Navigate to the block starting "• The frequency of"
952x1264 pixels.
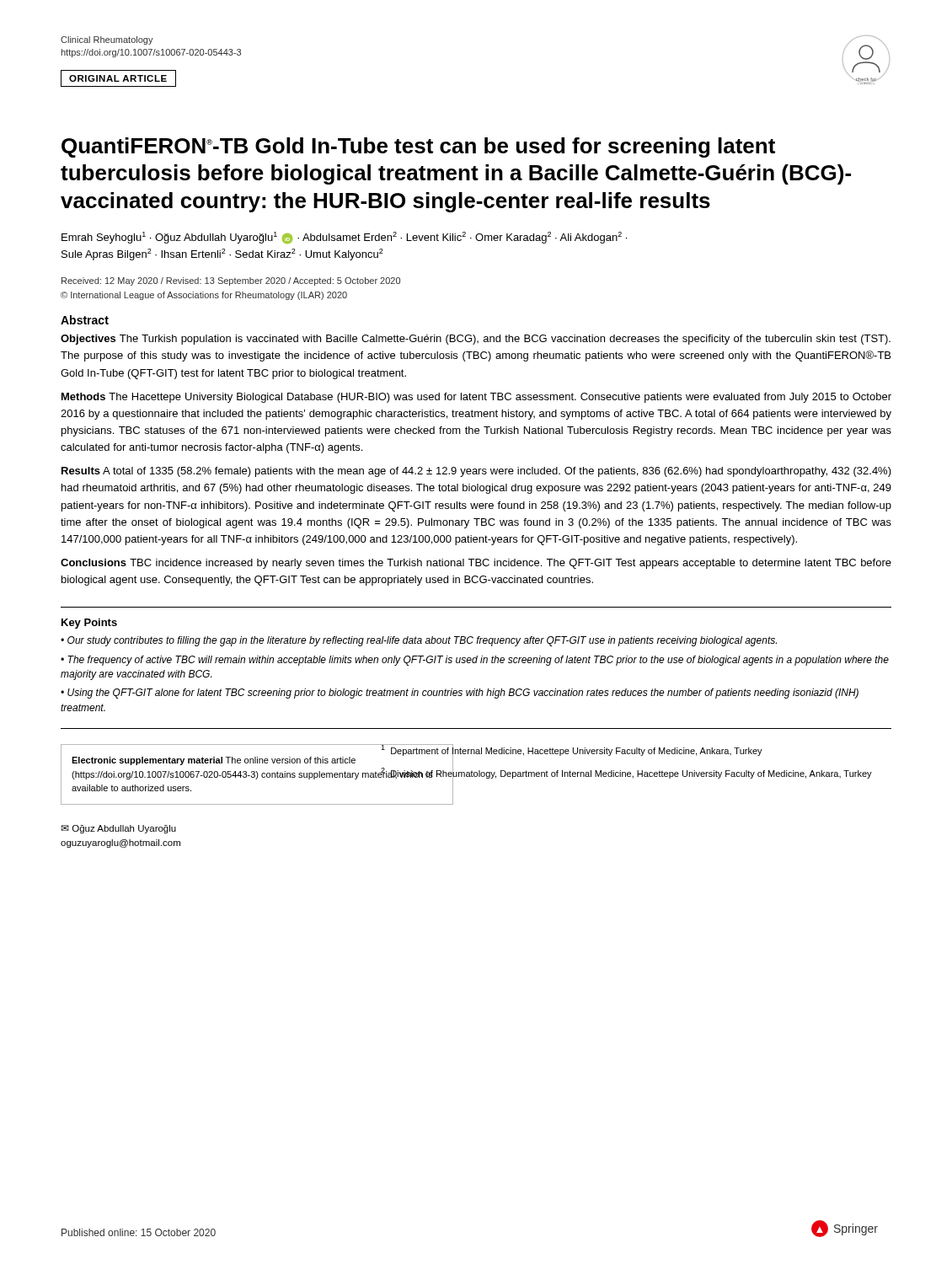[x=475, y=667]
